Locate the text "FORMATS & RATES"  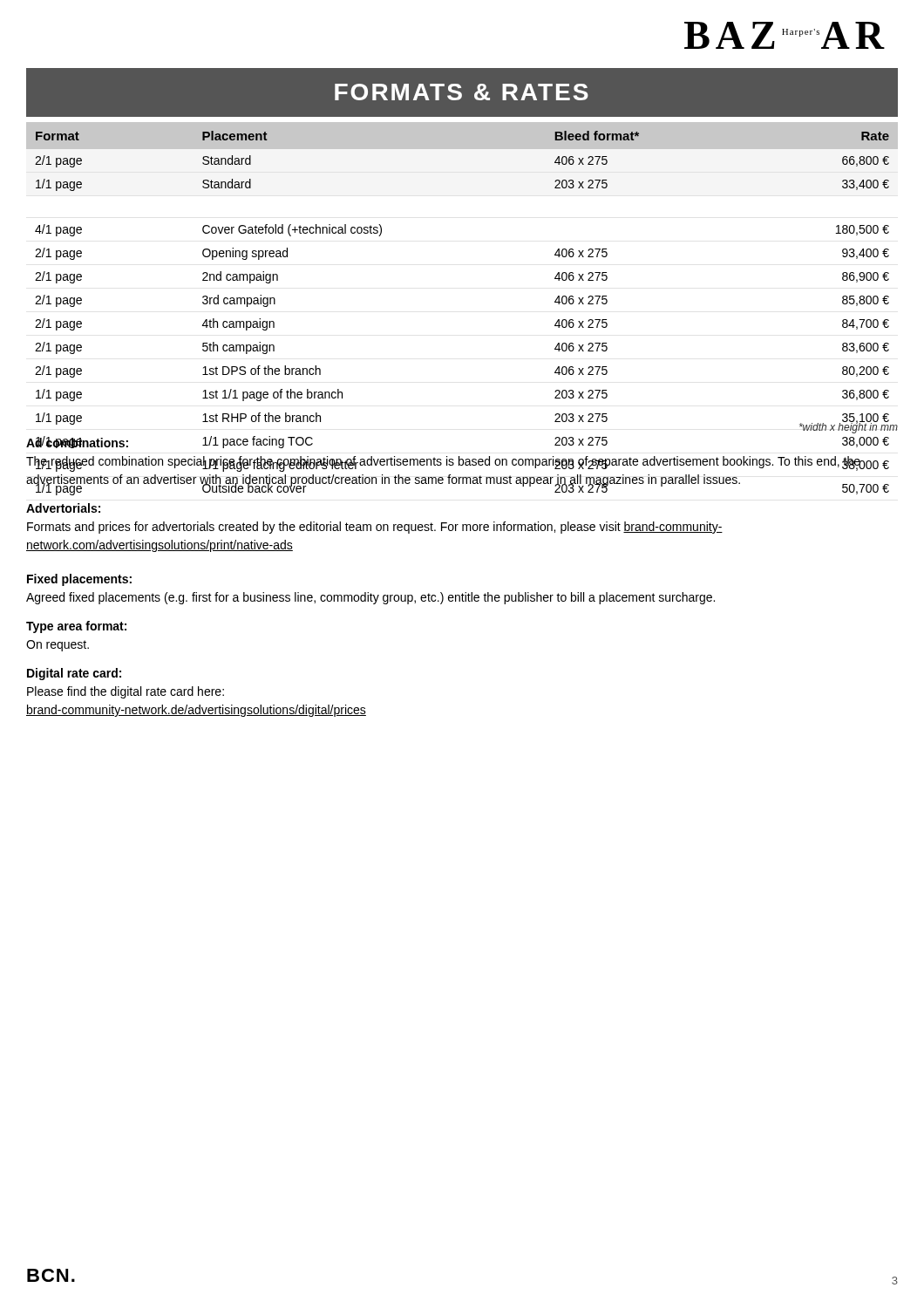click(x=462, y=92)
